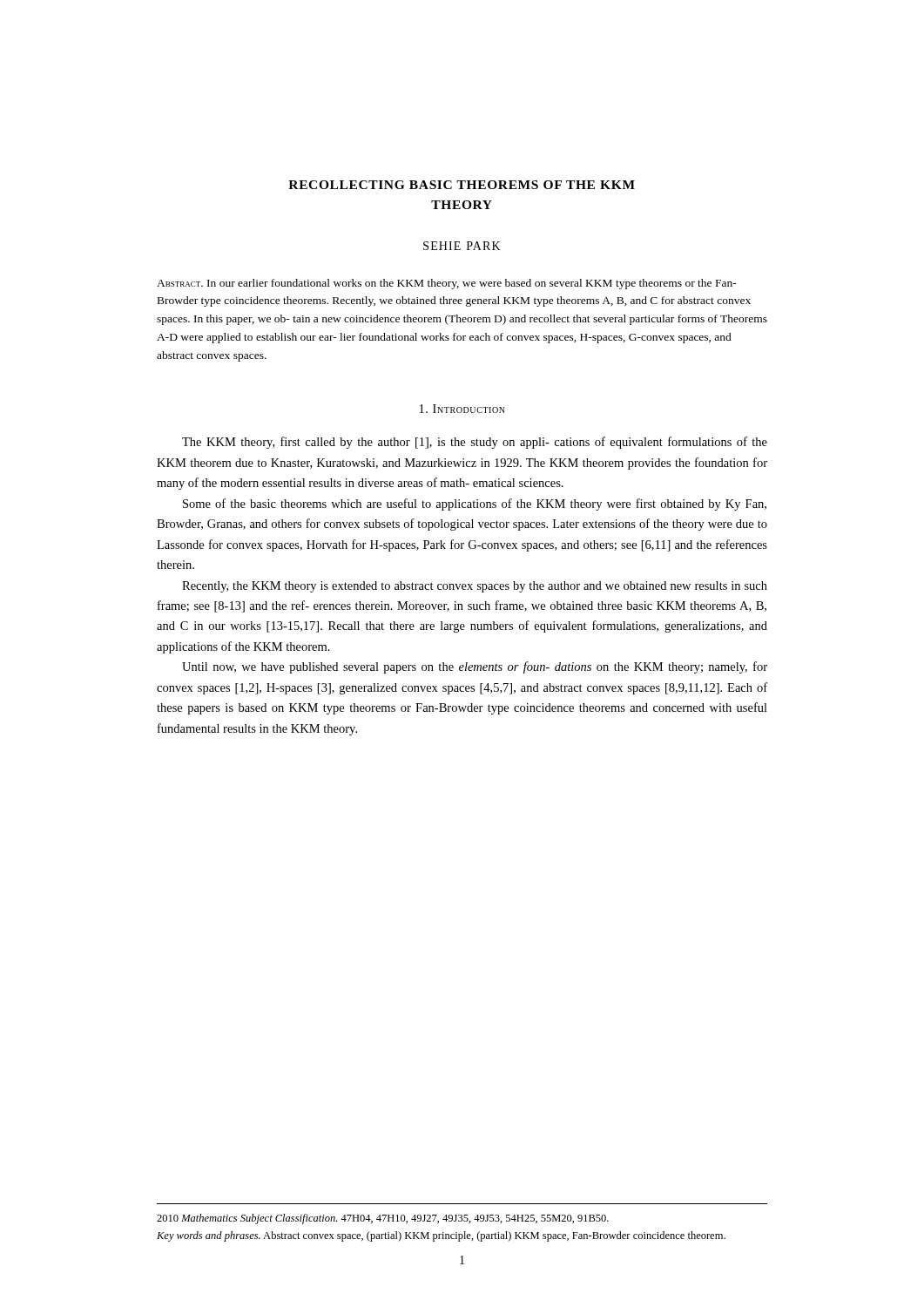Select the text starting "Abstract. In our earlier foundational works"
The image size is (924, 1307).
462,319
